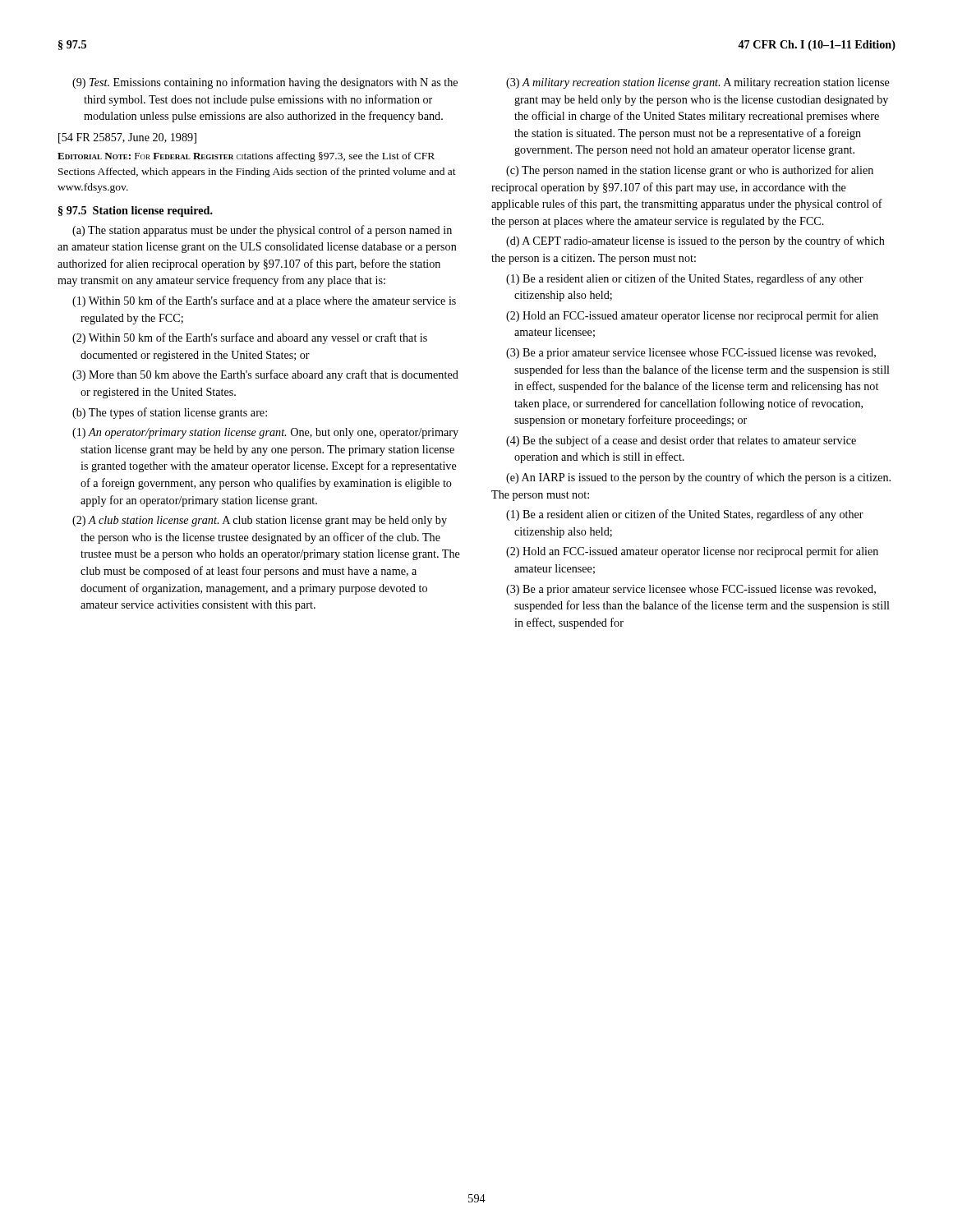Viewport: 953px width, 1232px height.
Task: Where is the passage that starts "(c) The person named in"?
Action: pos(693,196)
